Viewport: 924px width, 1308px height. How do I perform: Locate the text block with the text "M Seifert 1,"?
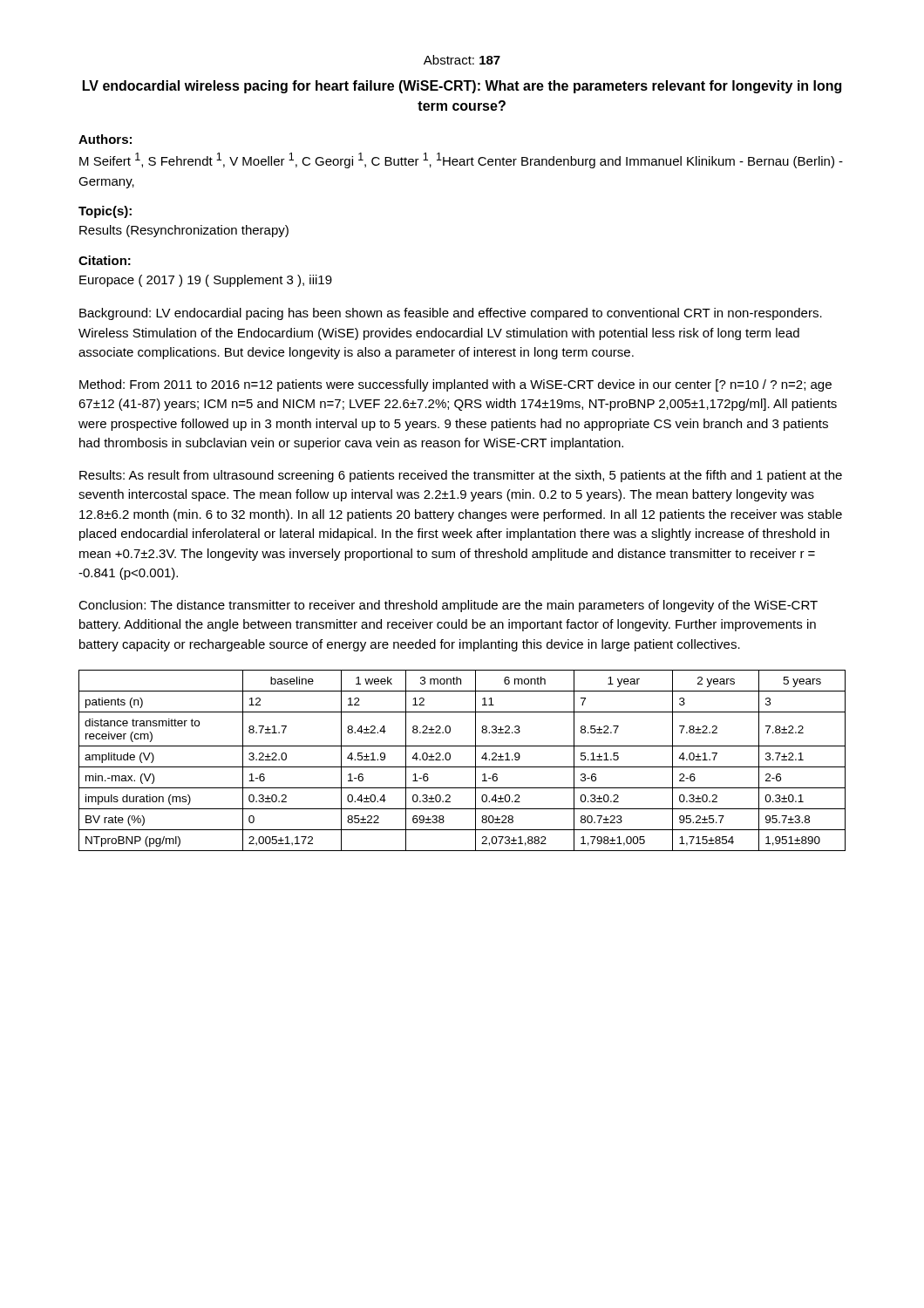(x=461, y=170)
